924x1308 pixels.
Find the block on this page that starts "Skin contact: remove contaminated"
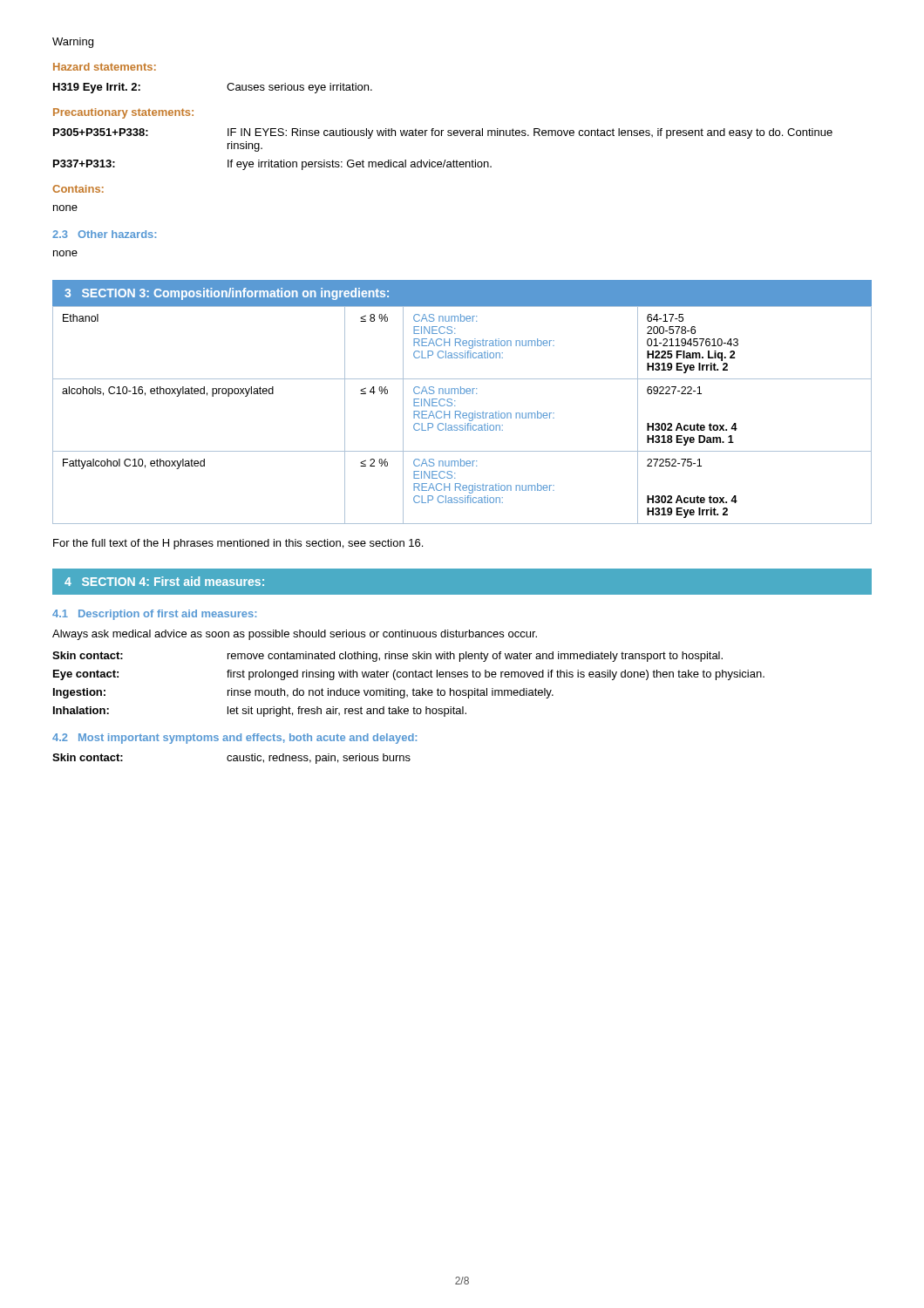tap(462, 655)
